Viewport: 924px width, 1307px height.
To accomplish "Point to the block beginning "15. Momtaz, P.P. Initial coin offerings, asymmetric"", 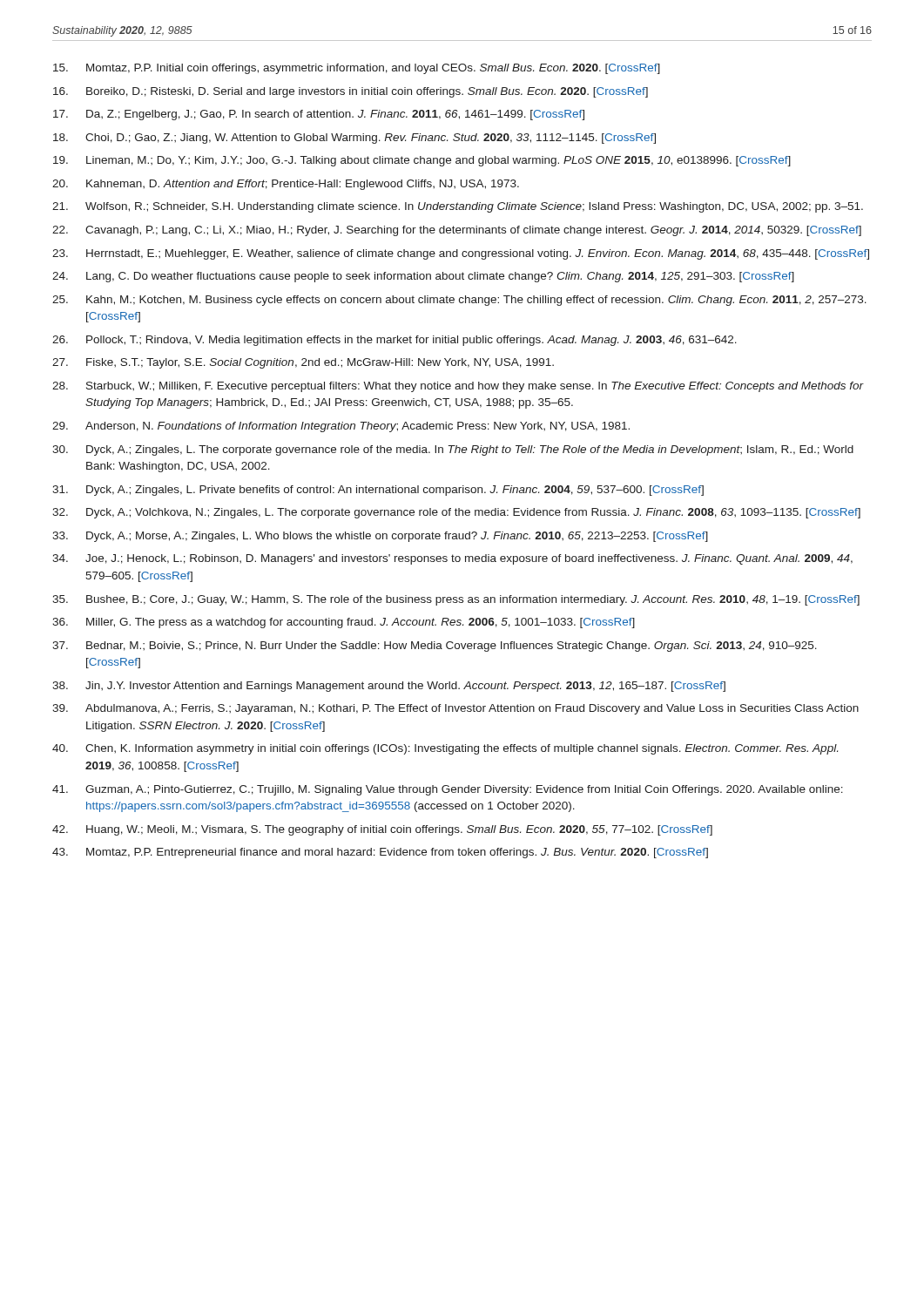I will click(x=462, y=68).
